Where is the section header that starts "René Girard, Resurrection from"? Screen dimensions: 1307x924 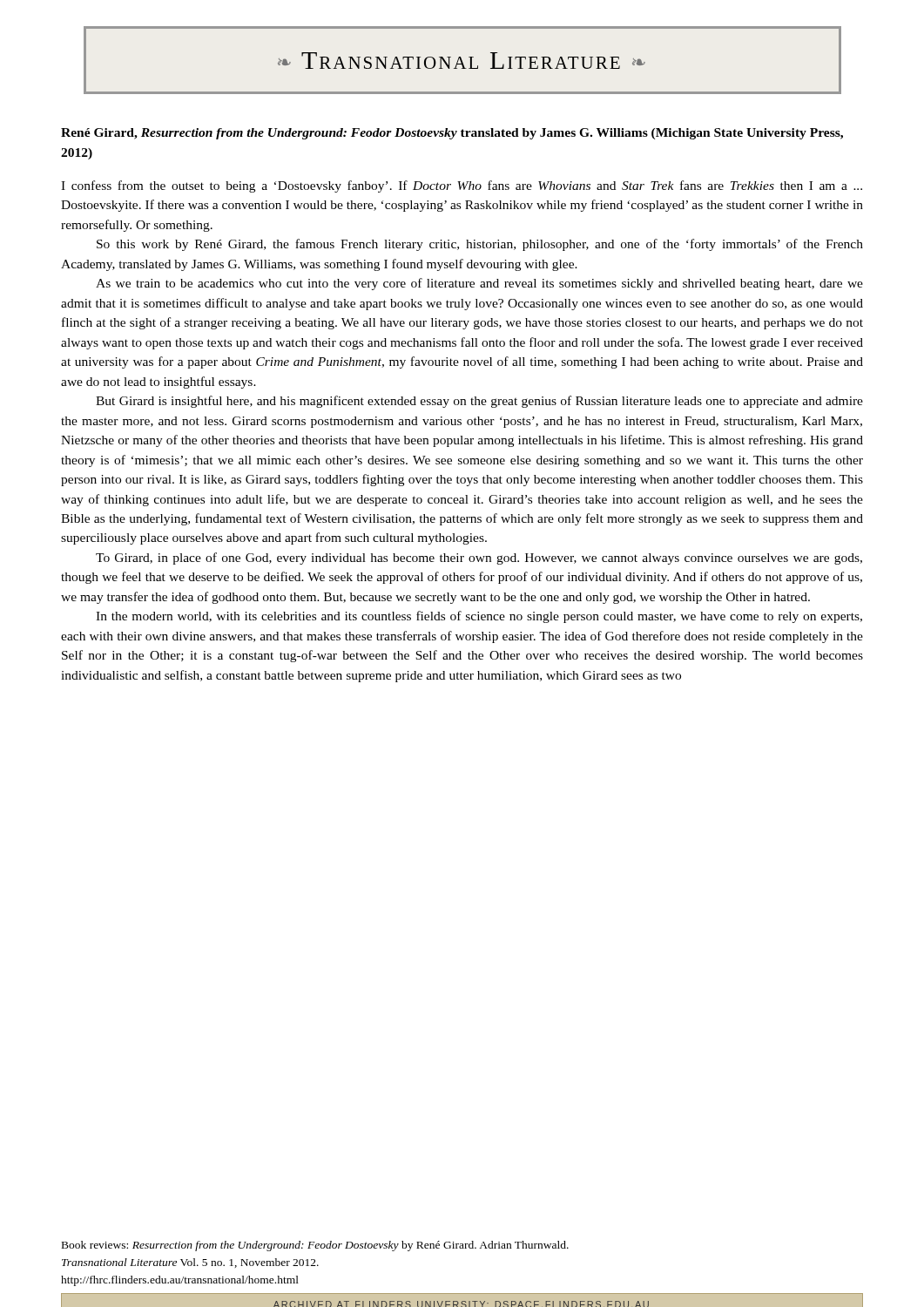[x=452, y=142]
